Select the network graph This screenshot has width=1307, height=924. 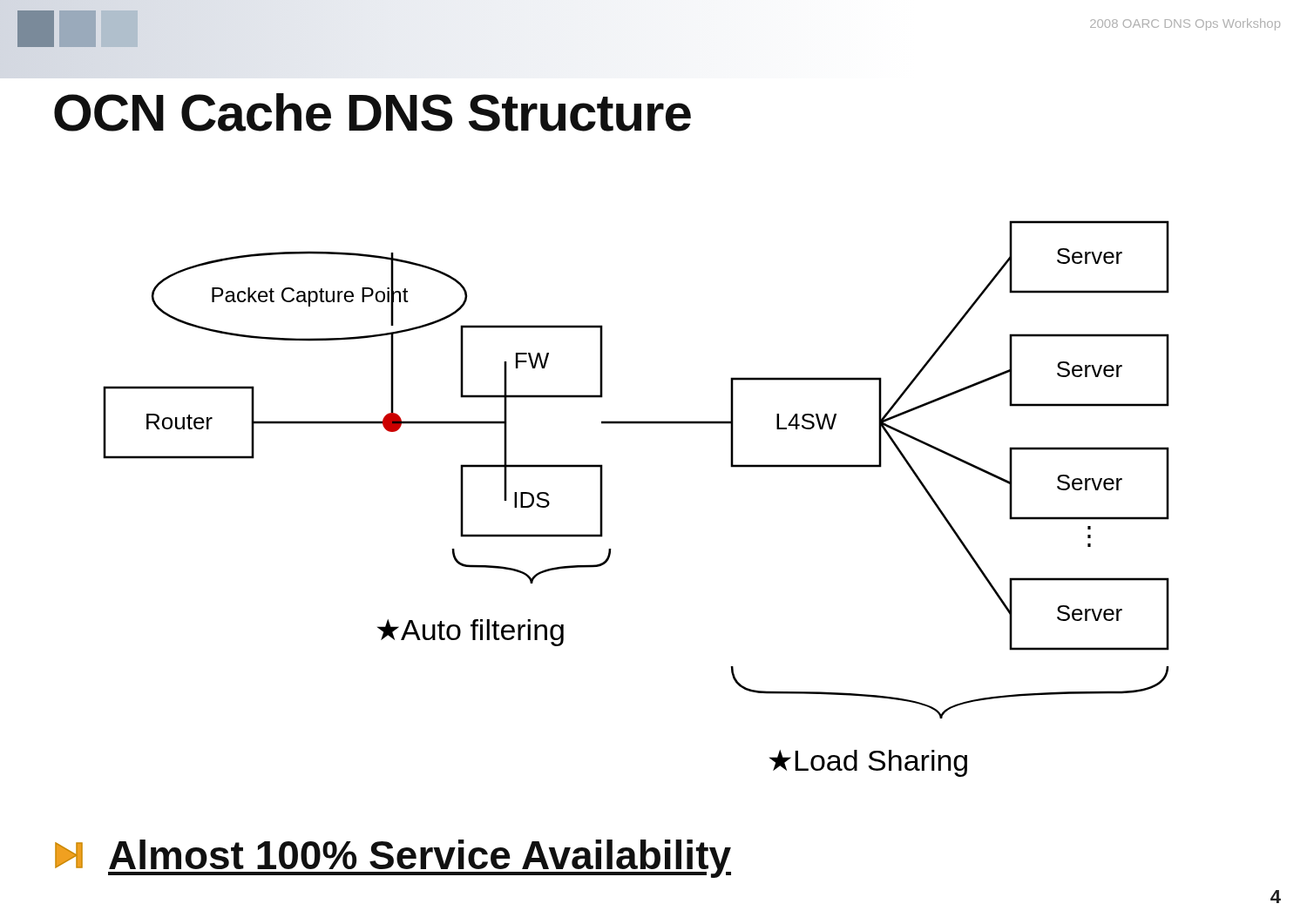pyautogui.click(x=654, y=483)
